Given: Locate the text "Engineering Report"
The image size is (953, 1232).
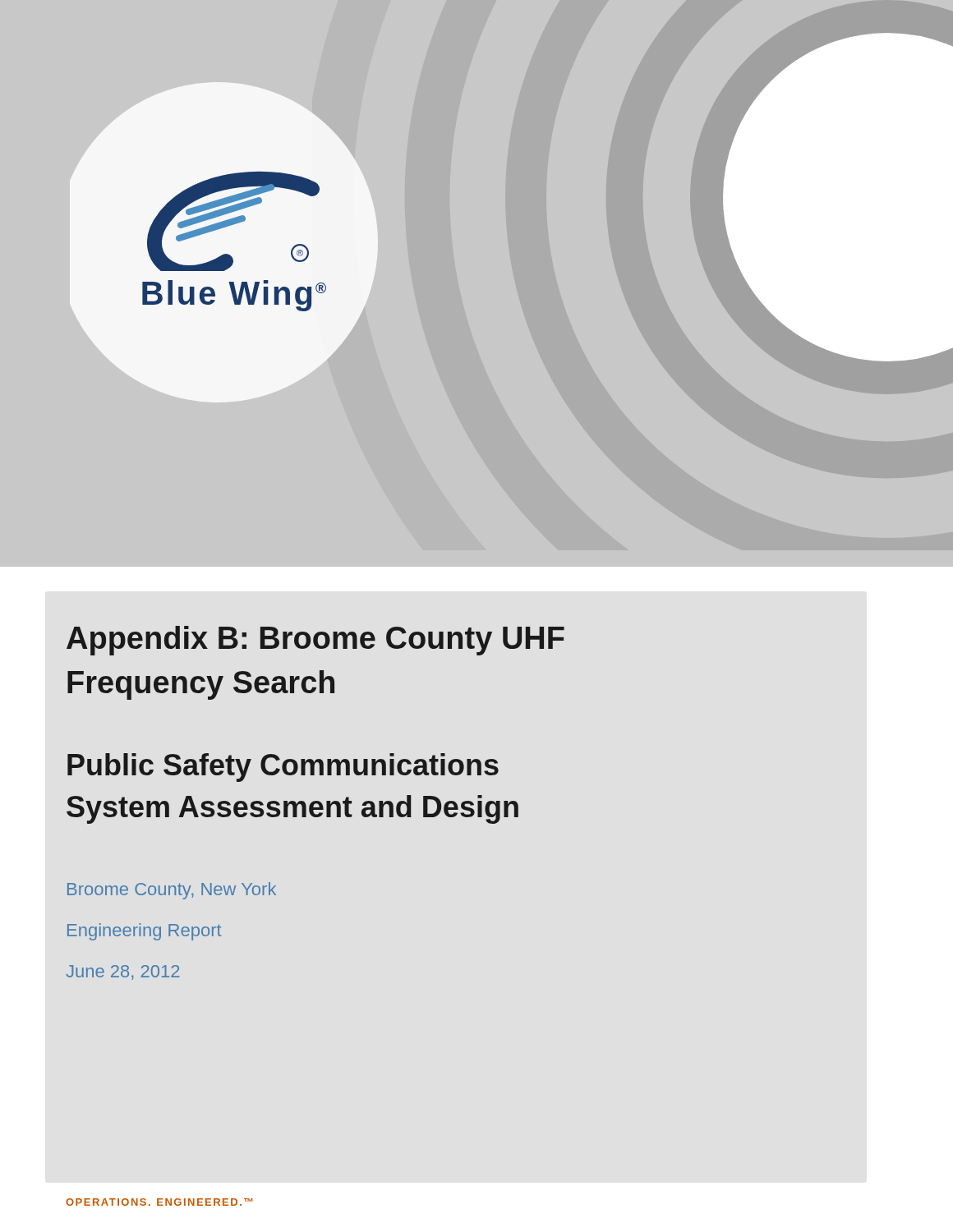Looking at the screenshot, I should pos(144,932).
